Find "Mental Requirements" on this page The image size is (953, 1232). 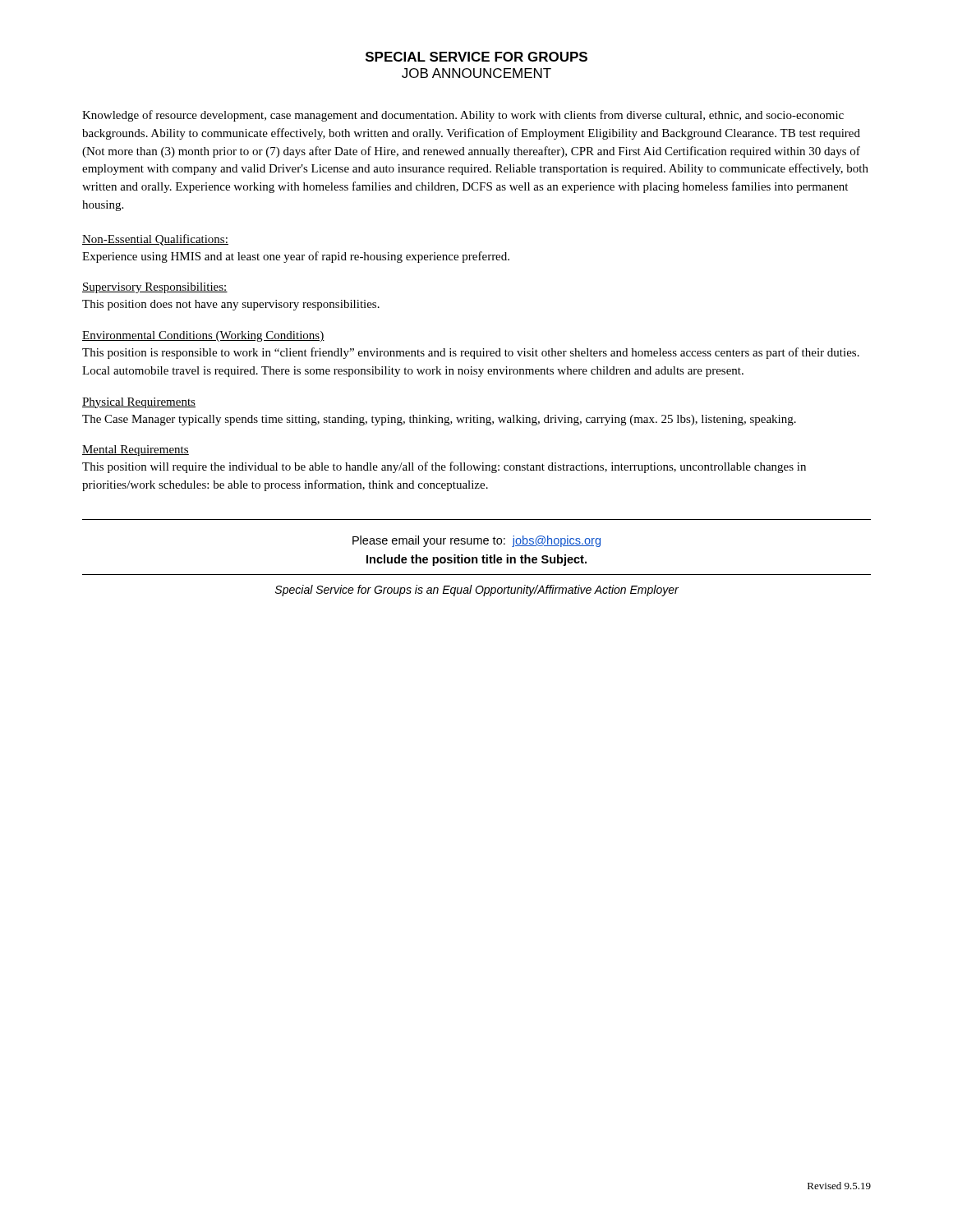tap(135, 449)
